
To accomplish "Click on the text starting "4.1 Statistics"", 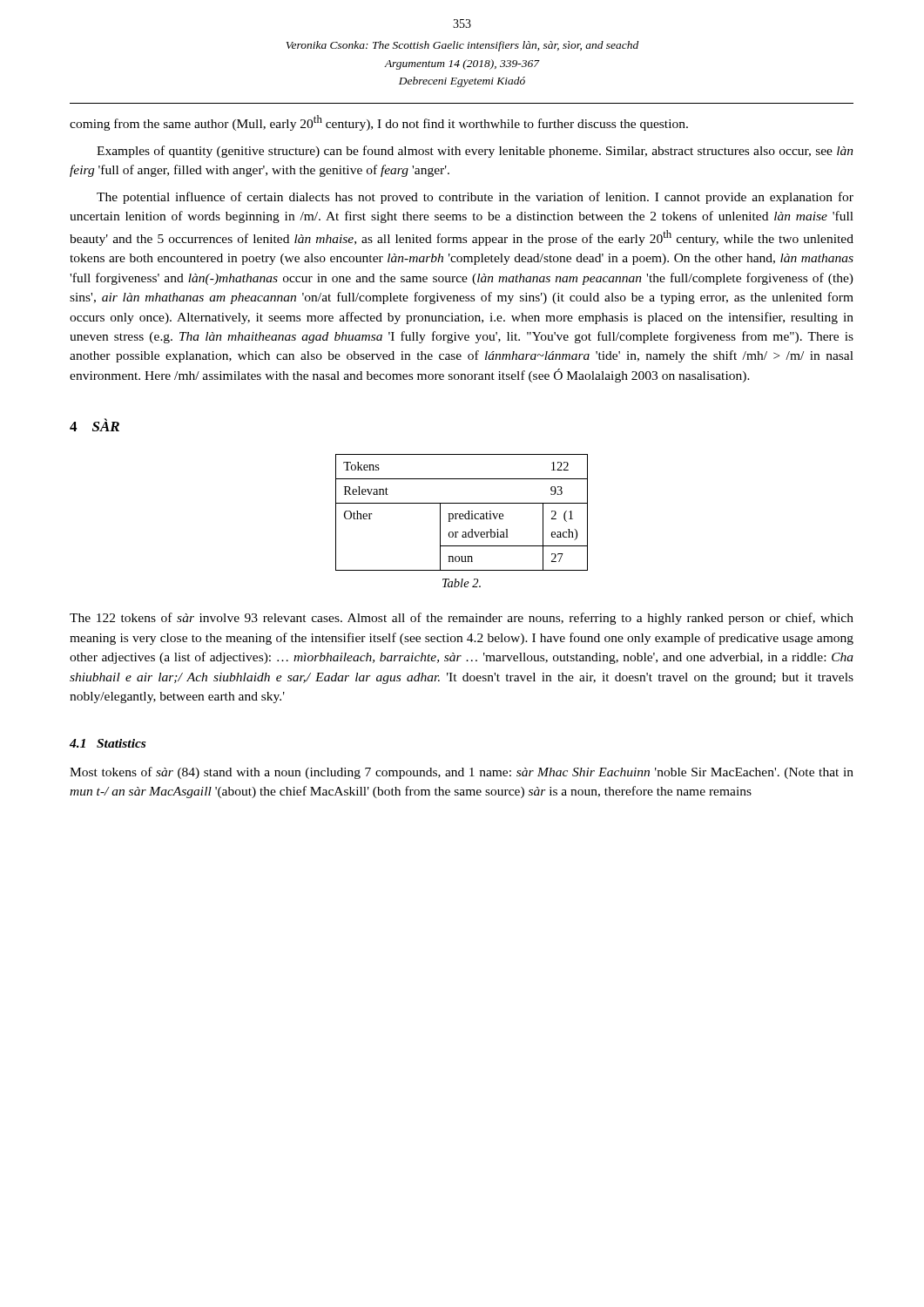I will [x=108, y=743].
